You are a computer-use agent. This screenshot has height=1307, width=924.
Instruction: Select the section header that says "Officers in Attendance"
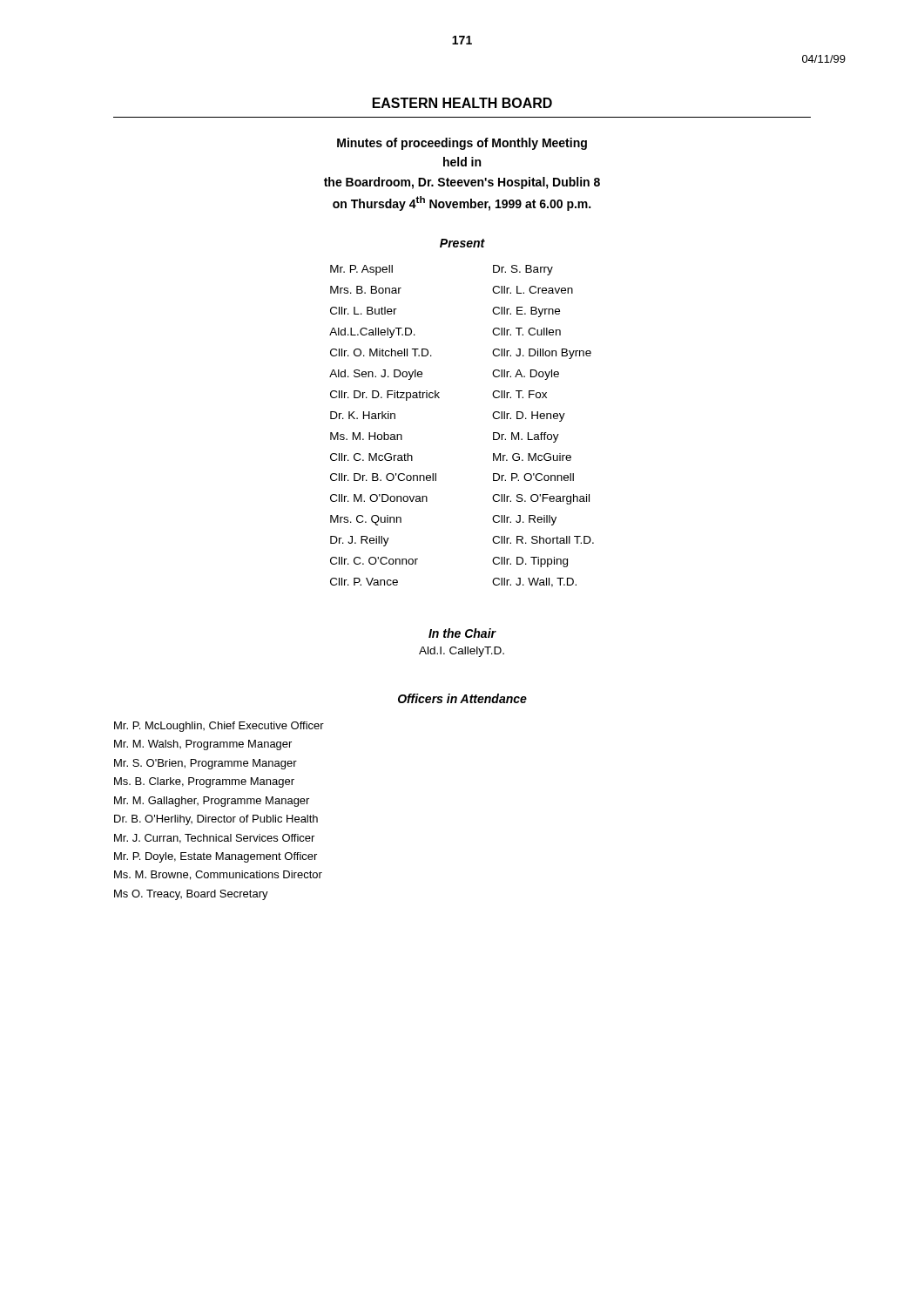[462, 699]
